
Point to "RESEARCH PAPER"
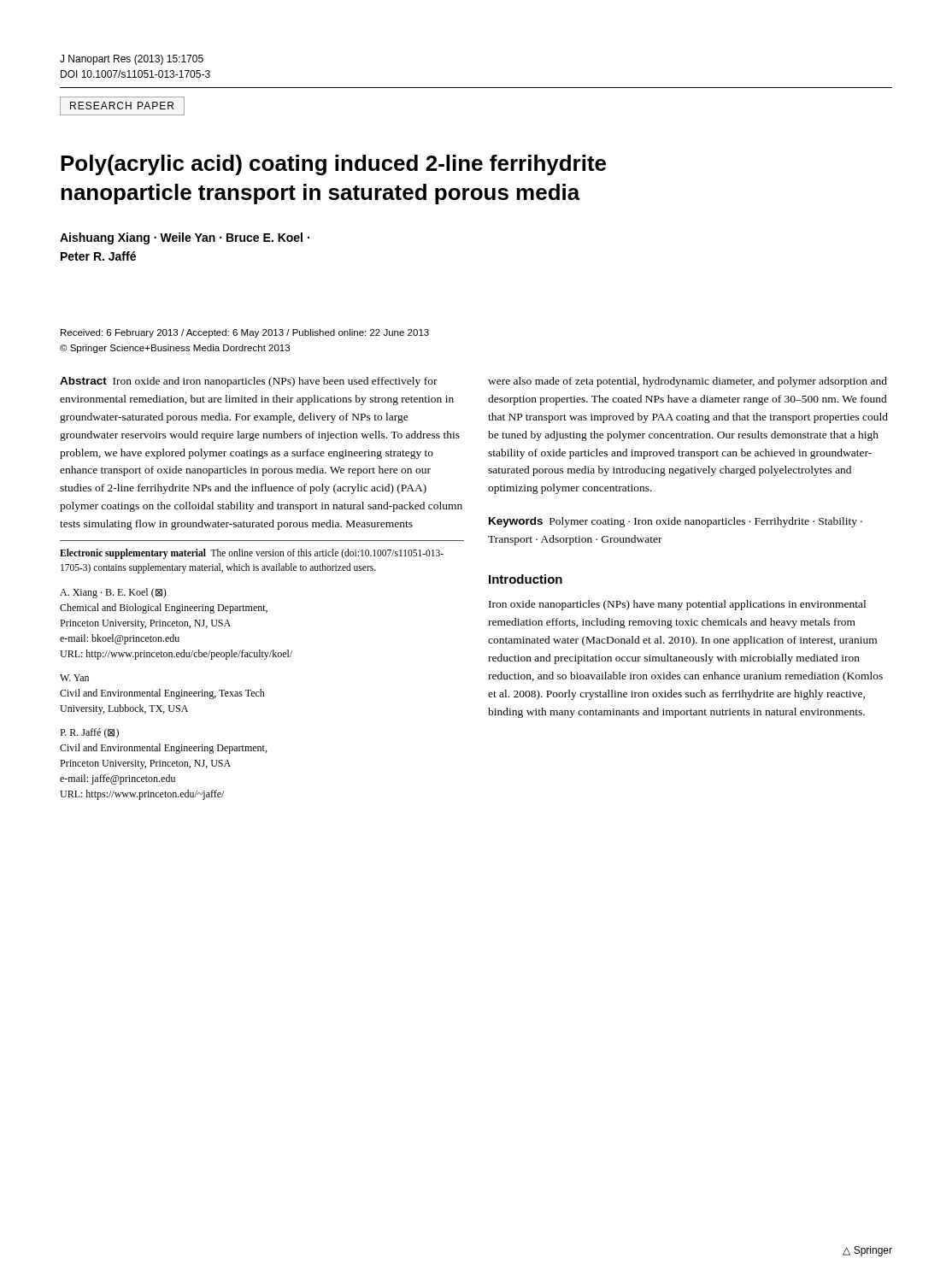[x=122, y=106]
